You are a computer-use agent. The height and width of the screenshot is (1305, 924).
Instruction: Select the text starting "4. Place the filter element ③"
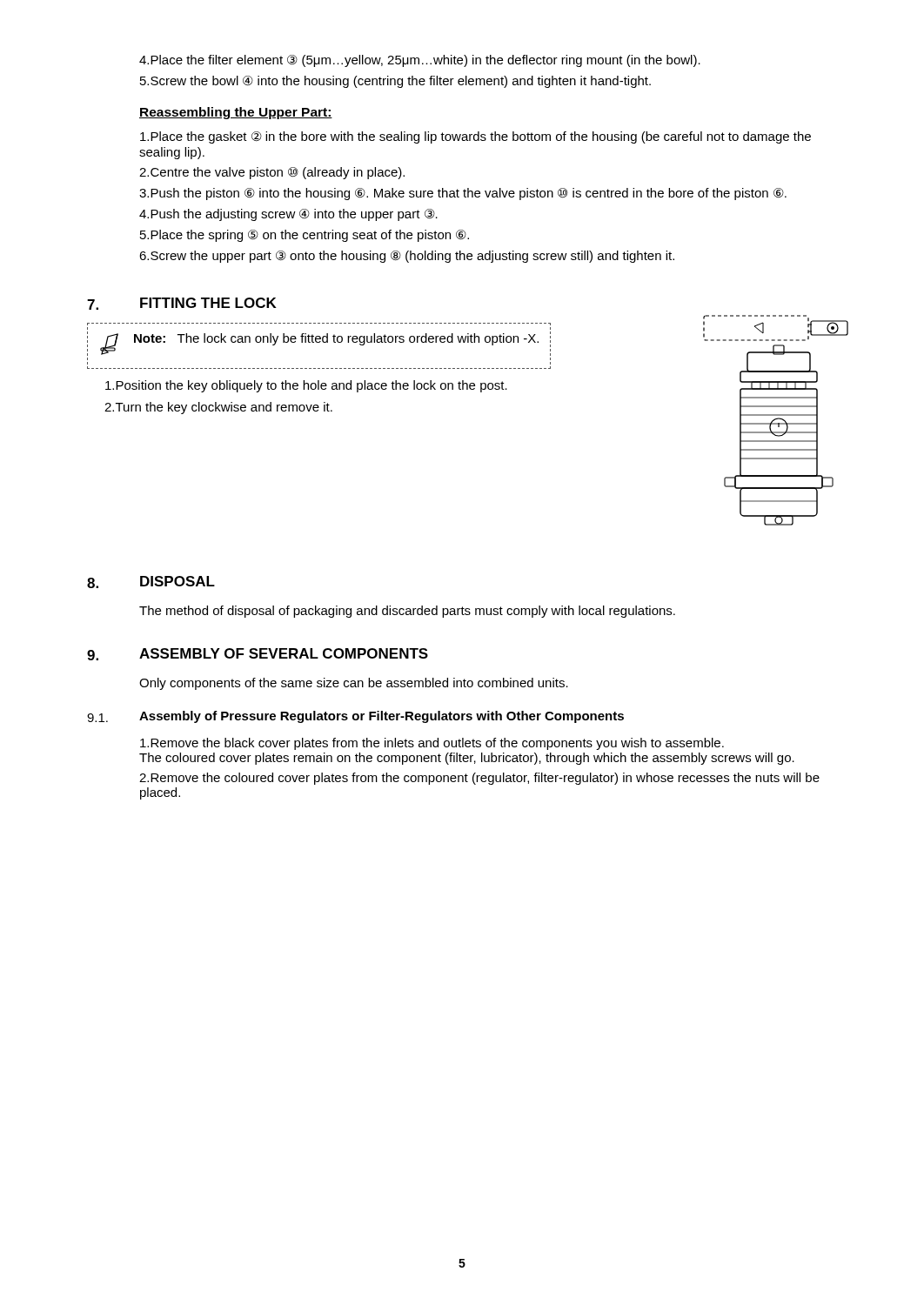497,60
